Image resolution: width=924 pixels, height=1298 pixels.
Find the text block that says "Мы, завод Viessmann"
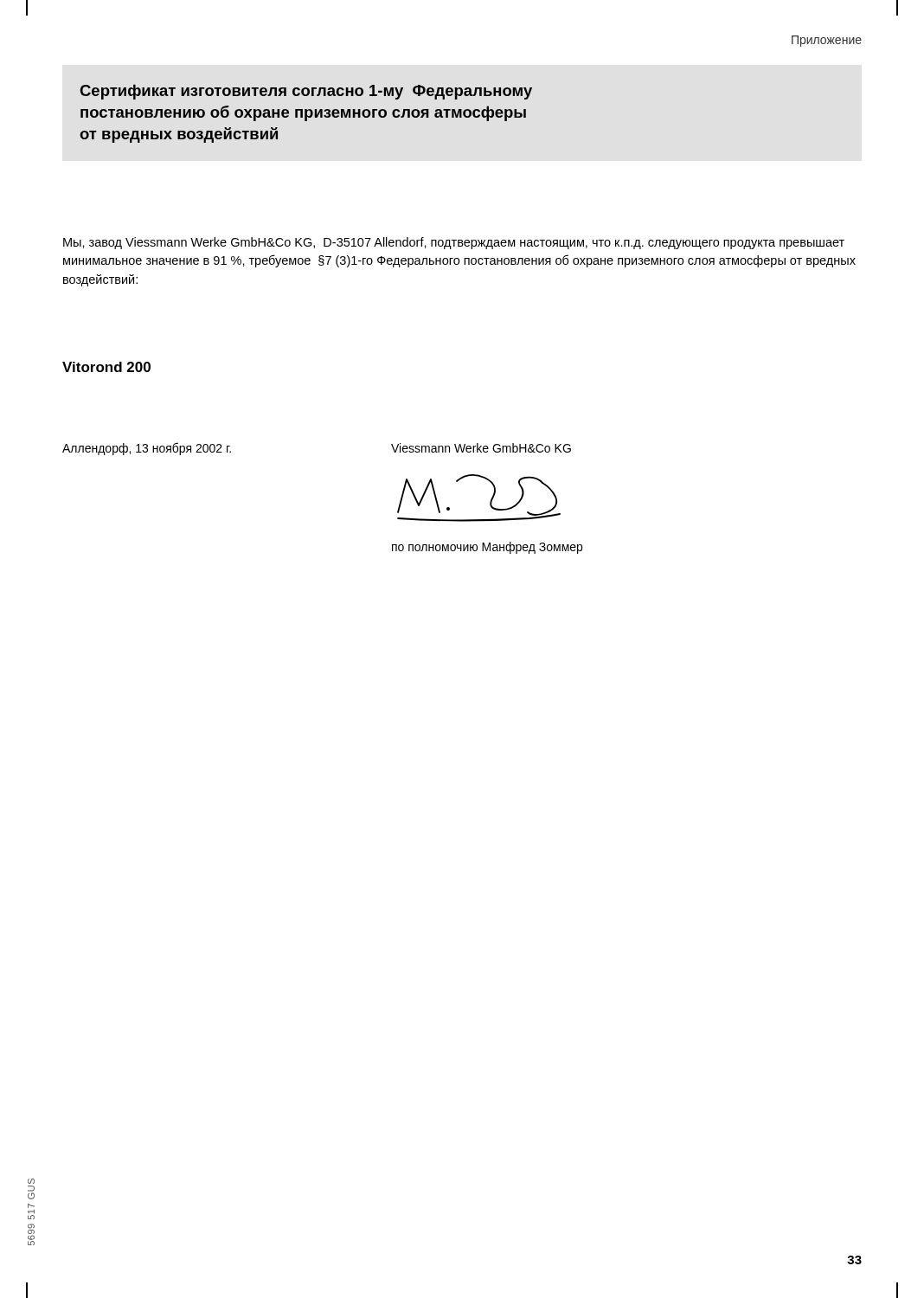click(x=459, y=261)
